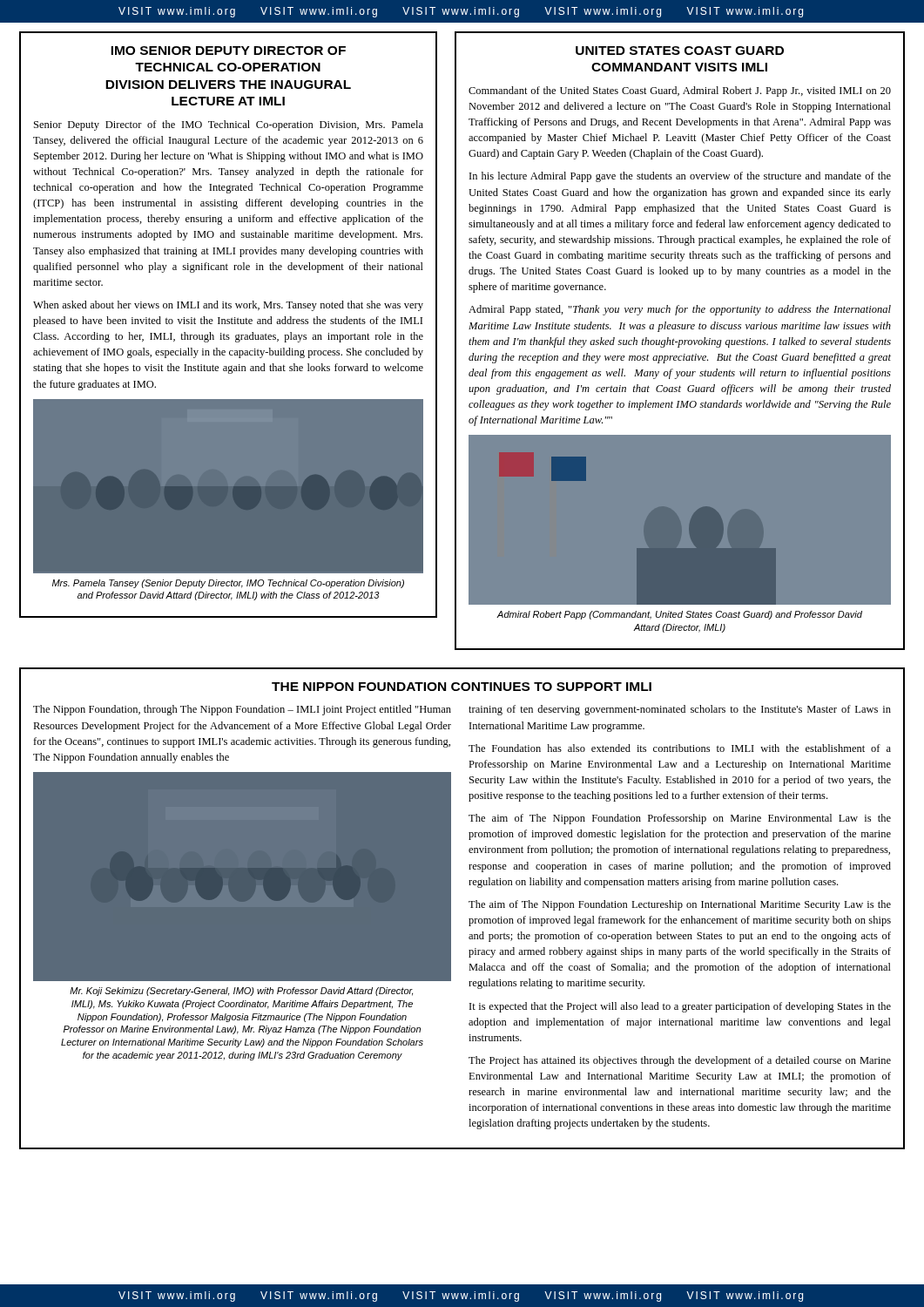Viewport: 924px width, 1307px height.
Task: Point to the element starting "IMO SENIOR DEPUTY"
Action: [x=228, y=75]
